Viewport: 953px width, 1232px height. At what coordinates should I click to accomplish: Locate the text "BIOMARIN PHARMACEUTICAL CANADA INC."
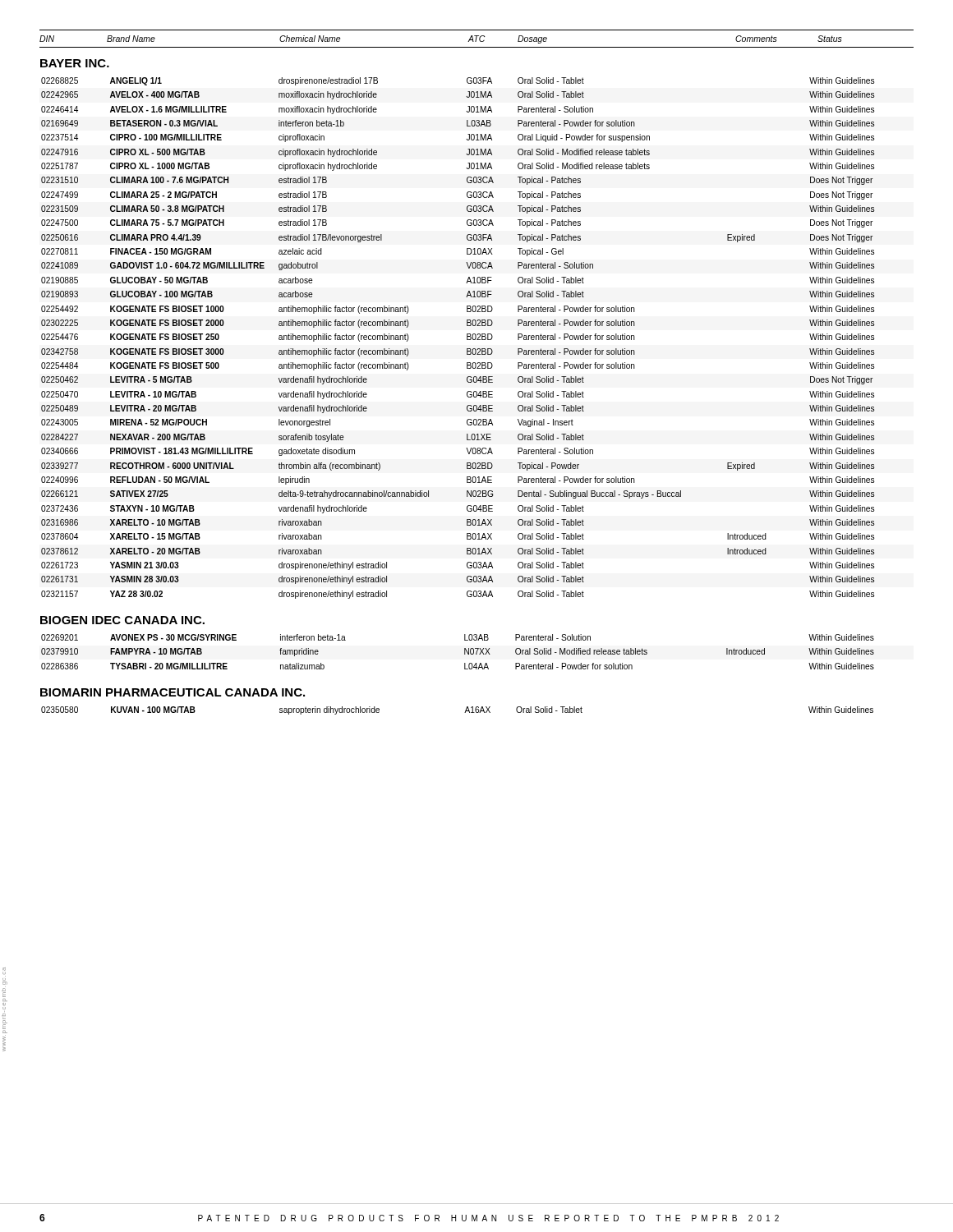173,692
